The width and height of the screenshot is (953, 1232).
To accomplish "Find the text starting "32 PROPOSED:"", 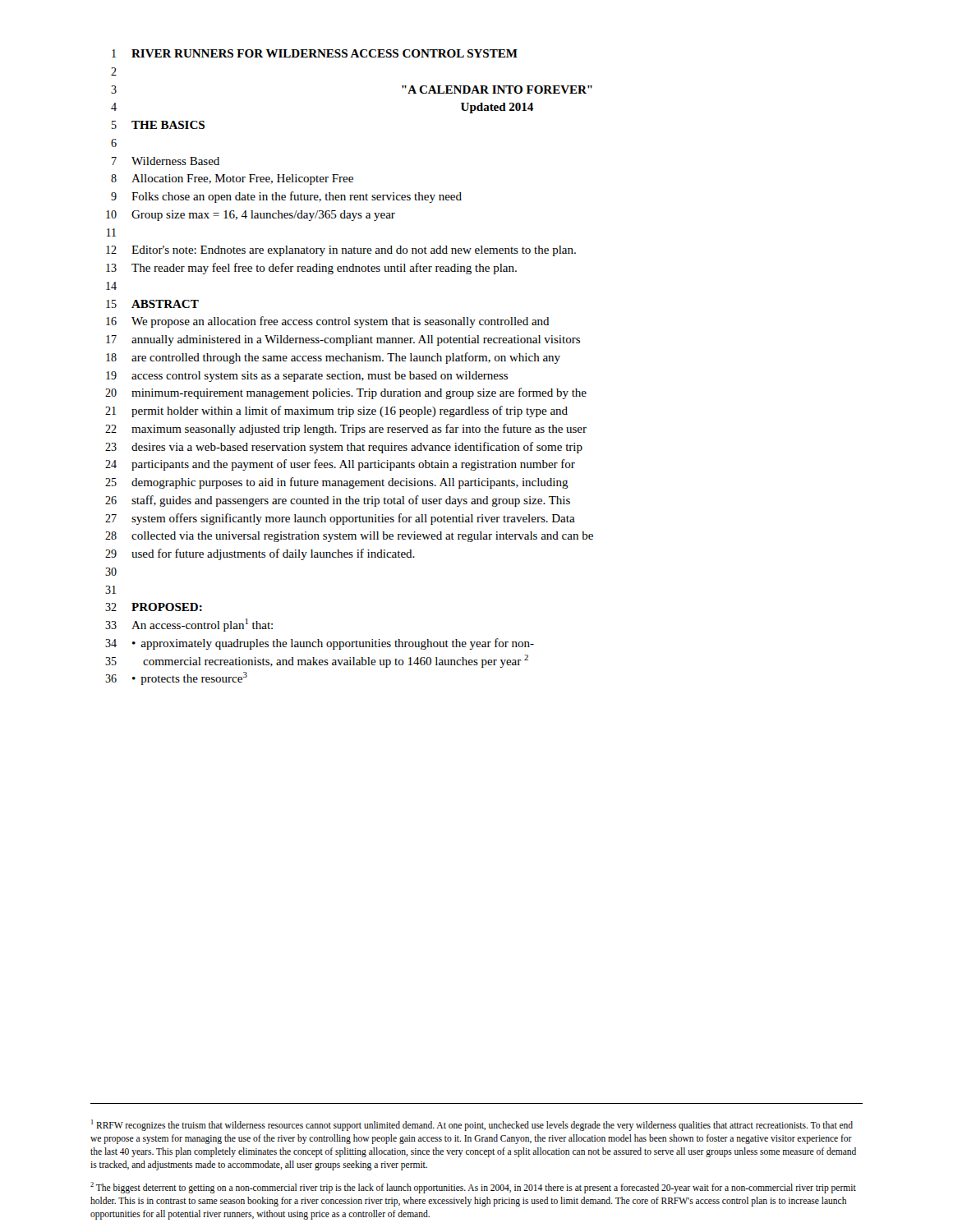I will pyautogui.click(x=154, y=607).
